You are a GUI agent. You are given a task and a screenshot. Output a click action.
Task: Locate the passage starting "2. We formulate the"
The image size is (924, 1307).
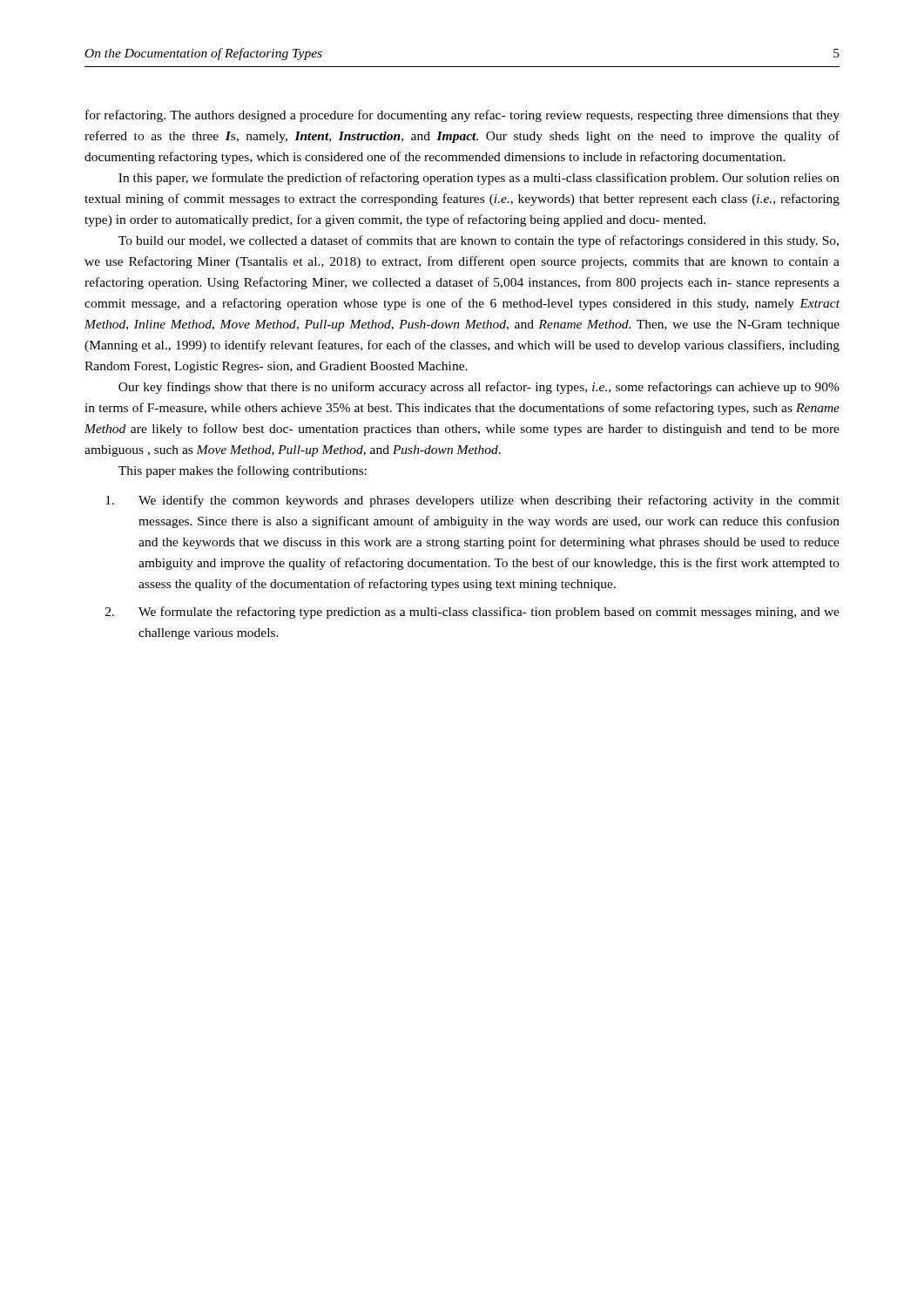[x=462, y=622]
